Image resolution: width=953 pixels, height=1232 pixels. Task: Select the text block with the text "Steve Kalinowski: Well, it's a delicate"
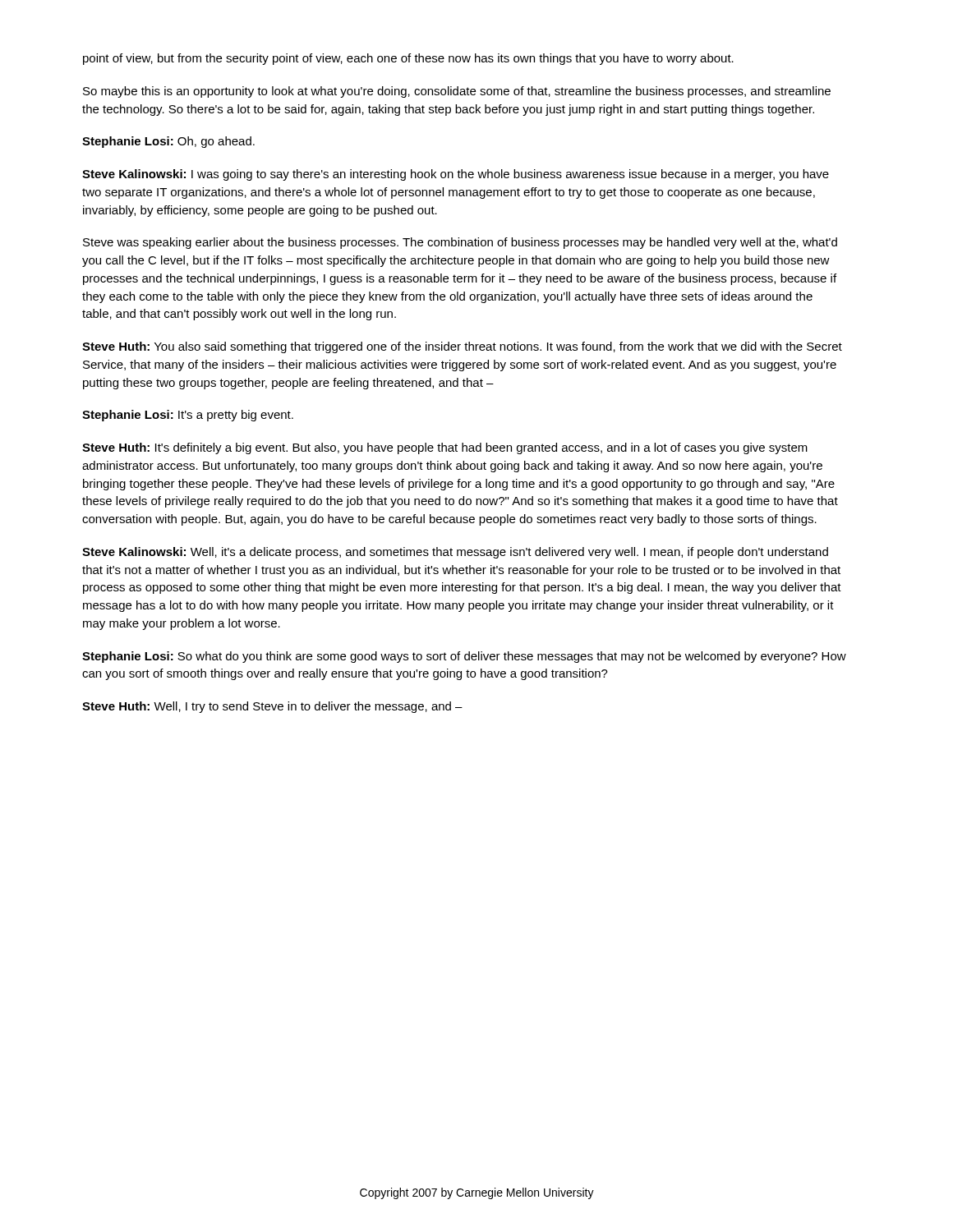pyautogui.click(x=461, y=587)
